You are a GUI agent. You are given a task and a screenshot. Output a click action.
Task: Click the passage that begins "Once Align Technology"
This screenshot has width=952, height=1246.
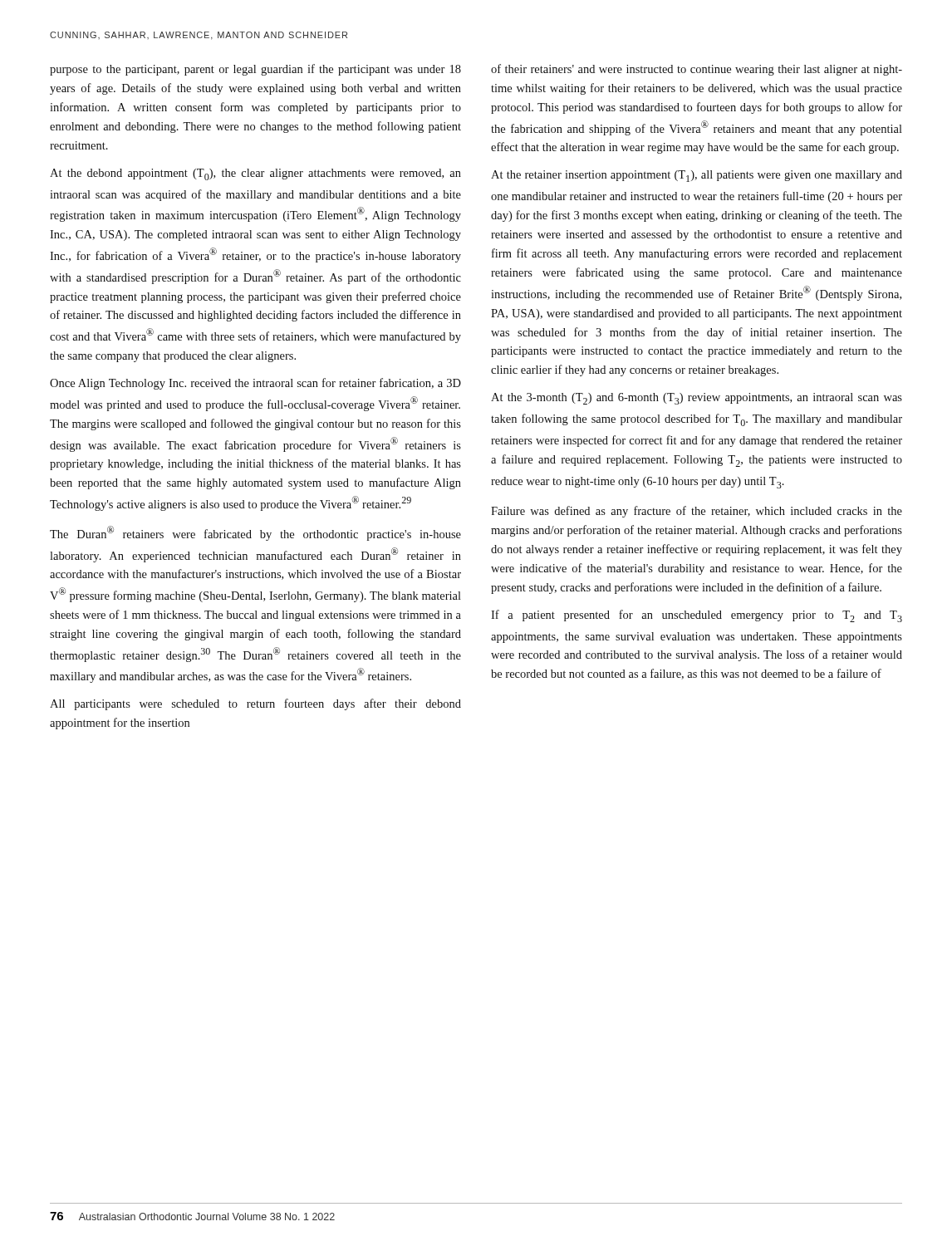[255, 444]
